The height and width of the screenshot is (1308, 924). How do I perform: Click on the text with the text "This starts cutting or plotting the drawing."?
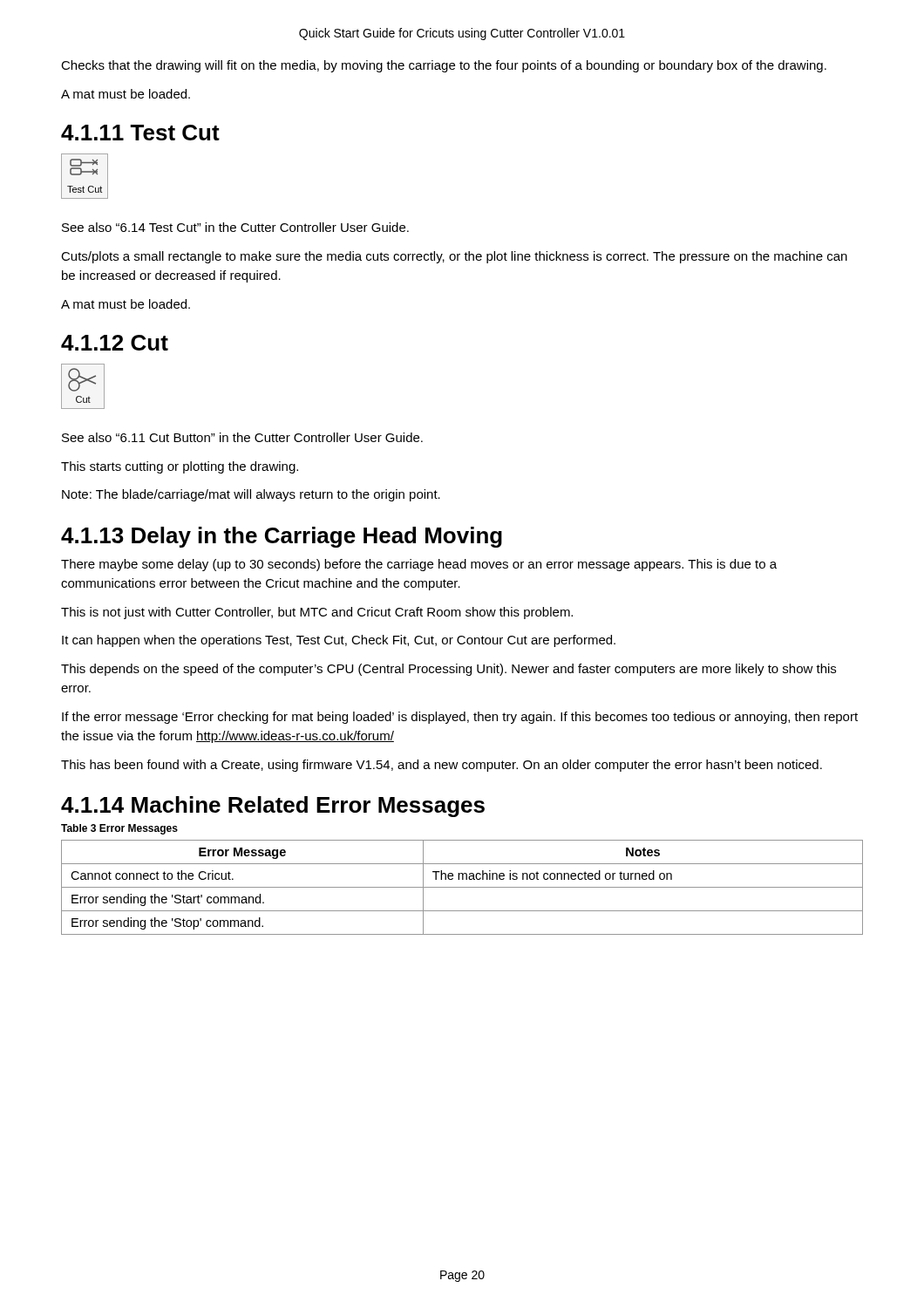point(180,466)
